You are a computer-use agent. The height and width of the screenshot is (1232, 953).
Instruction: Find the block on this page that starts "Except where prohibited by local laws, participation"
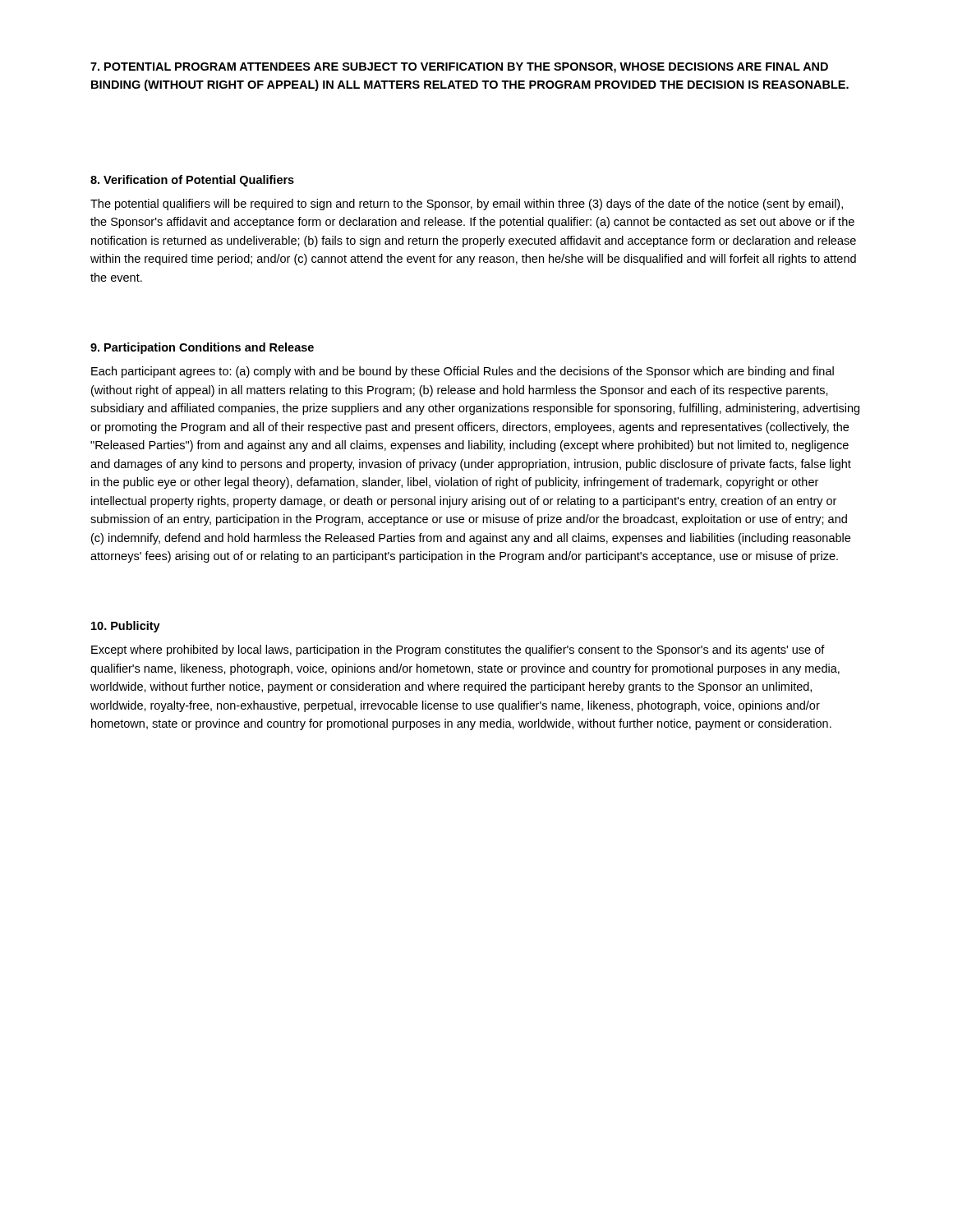465,687
